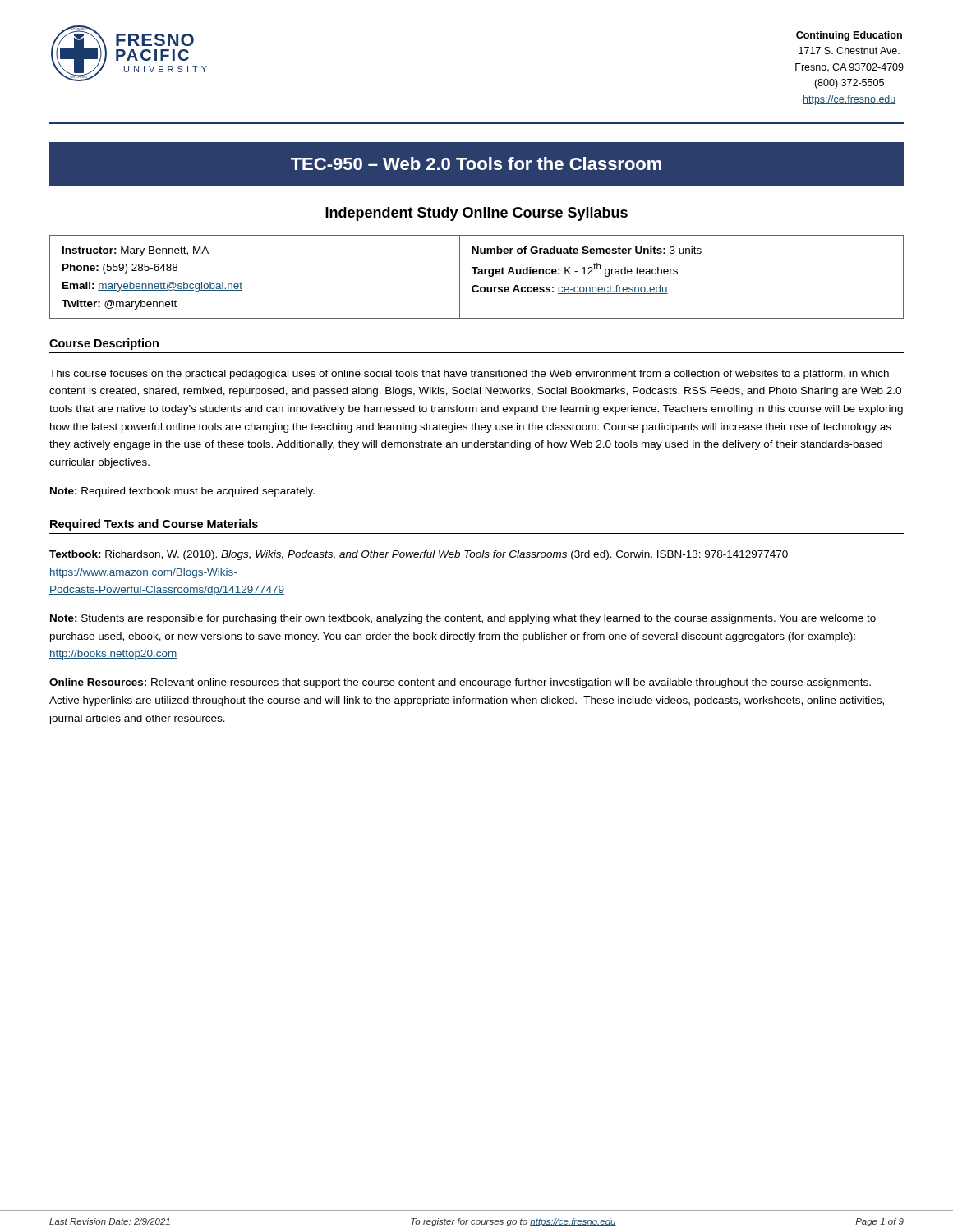
Task: Select the region starting "Online Resources: Relevant online resources that support"
Action: 467,700
